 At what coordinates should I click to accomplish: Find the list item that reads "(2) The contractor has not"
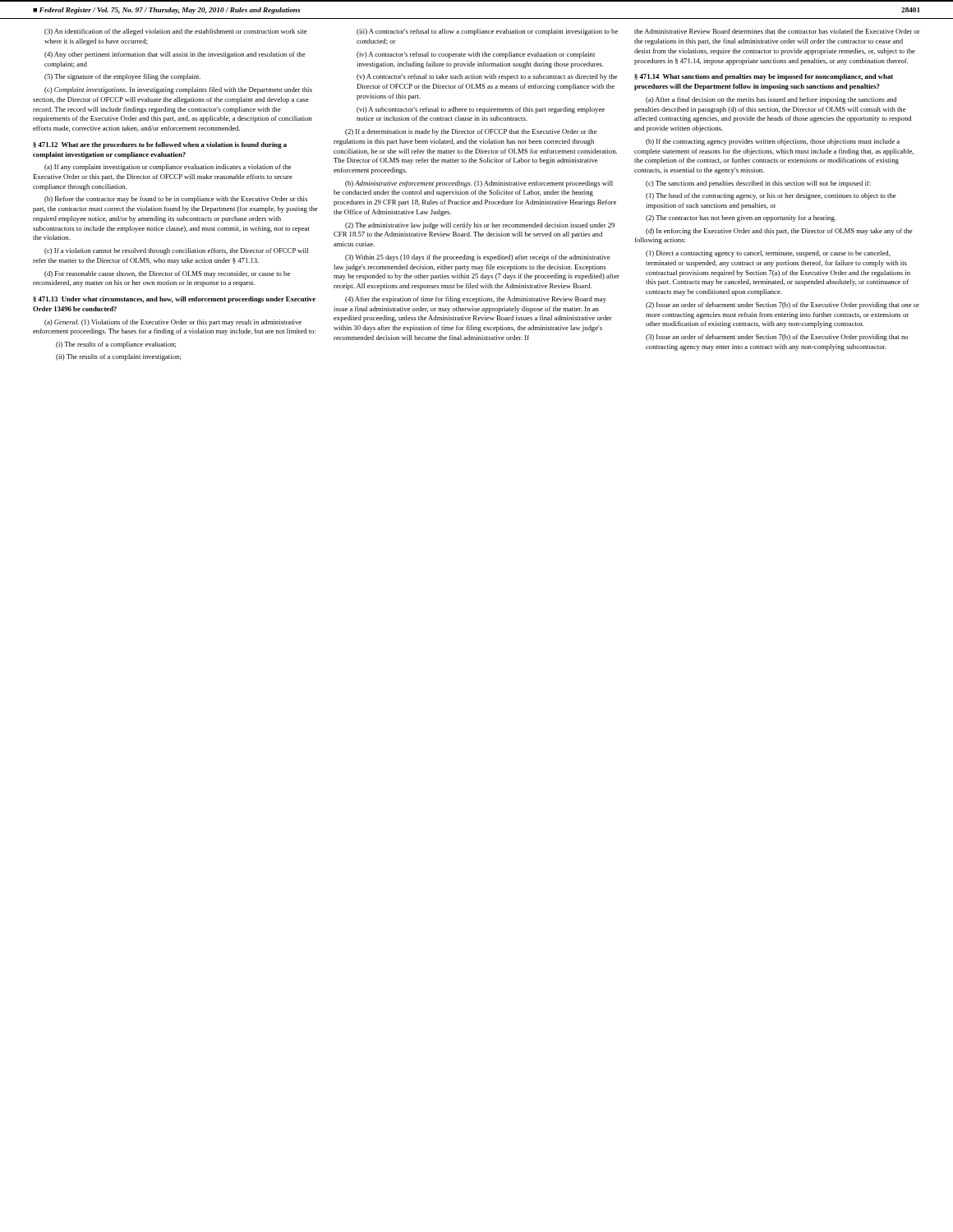tap(741, 218)
